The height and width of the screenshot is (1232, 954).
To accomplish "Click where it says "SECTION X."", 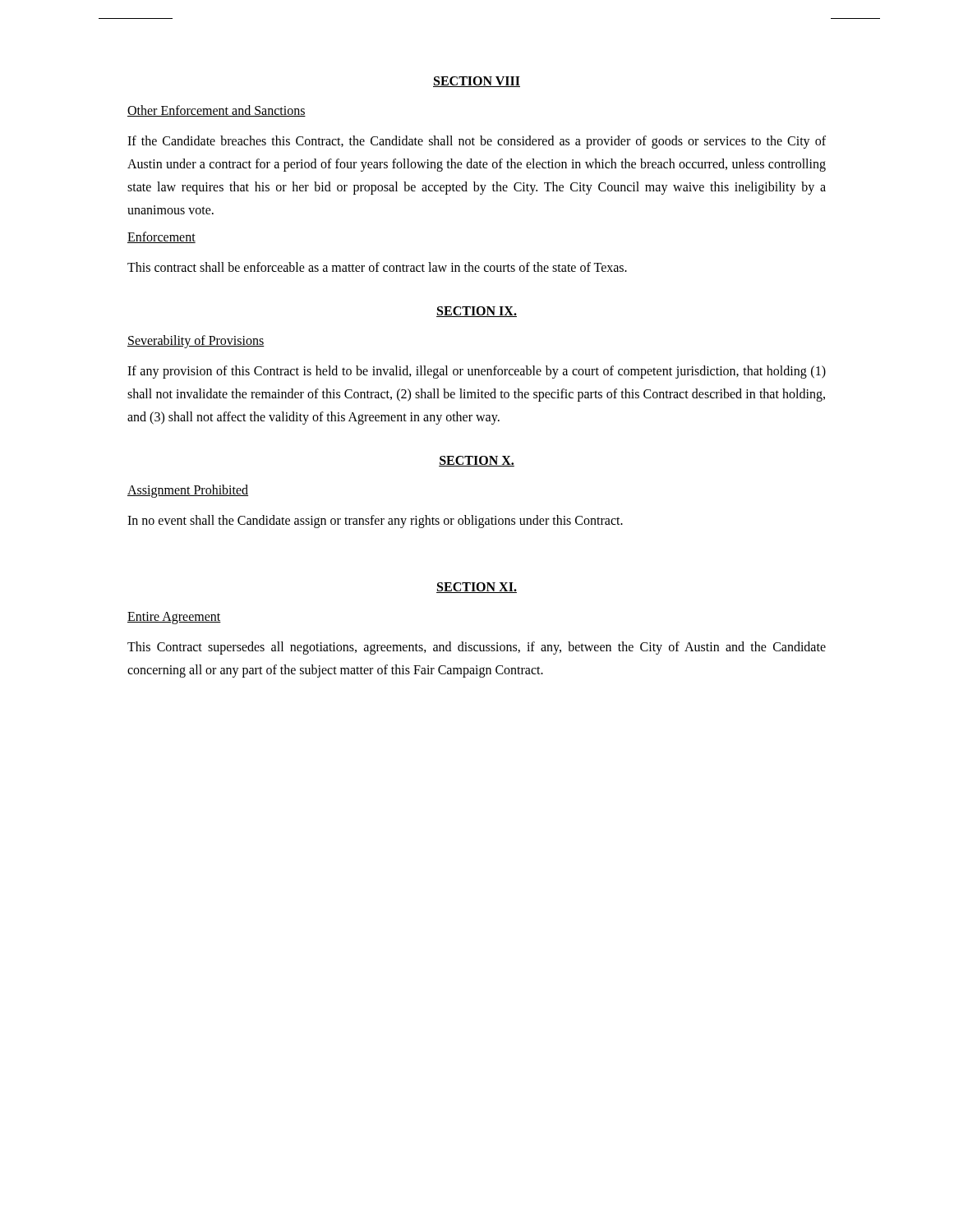I will (477, 460).
